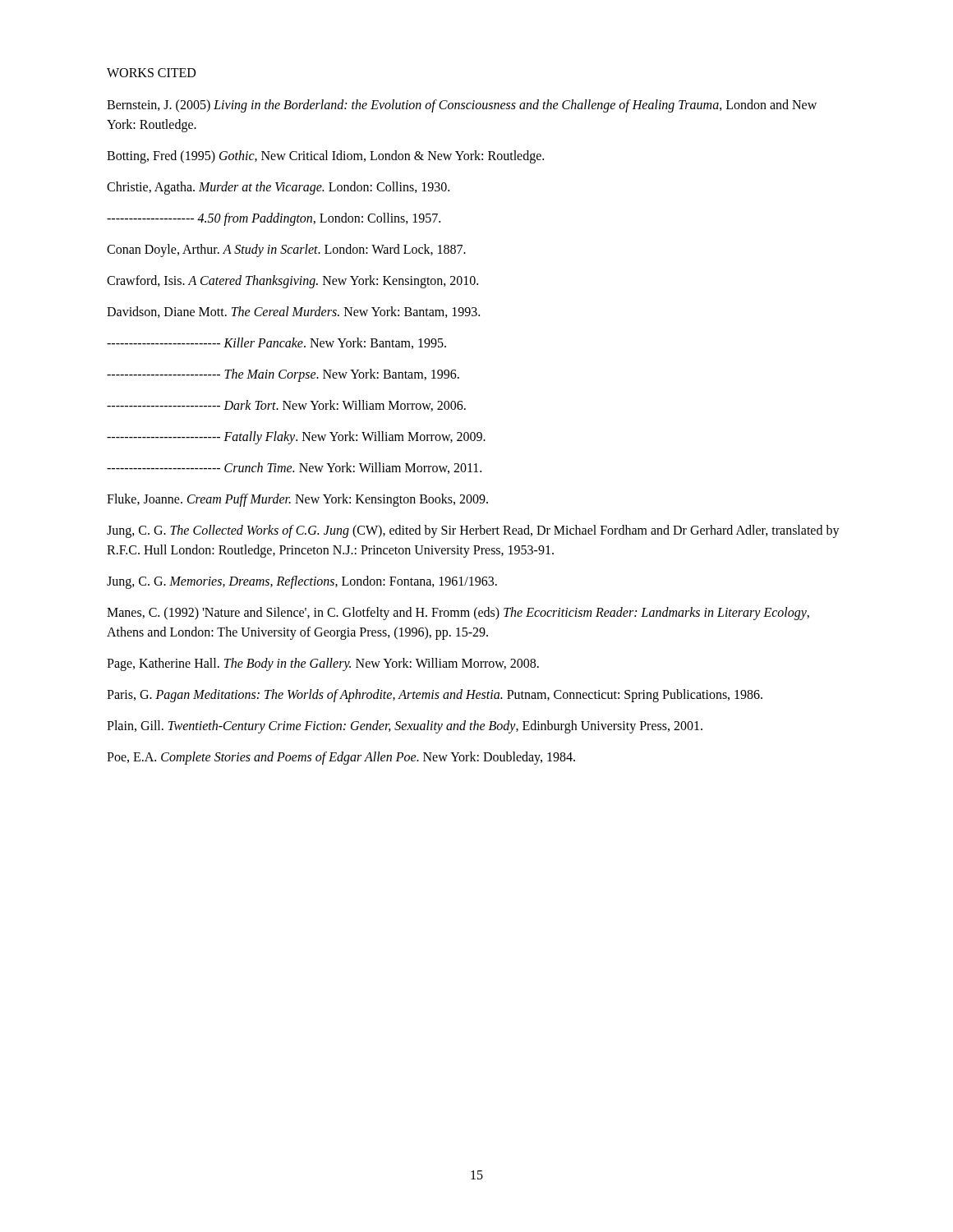The image size is (953, 1232).
Task: Find the block starting "Conan Doyle, Arthur. A Study in Scarlet. London:"
Action: pos(287,249)
